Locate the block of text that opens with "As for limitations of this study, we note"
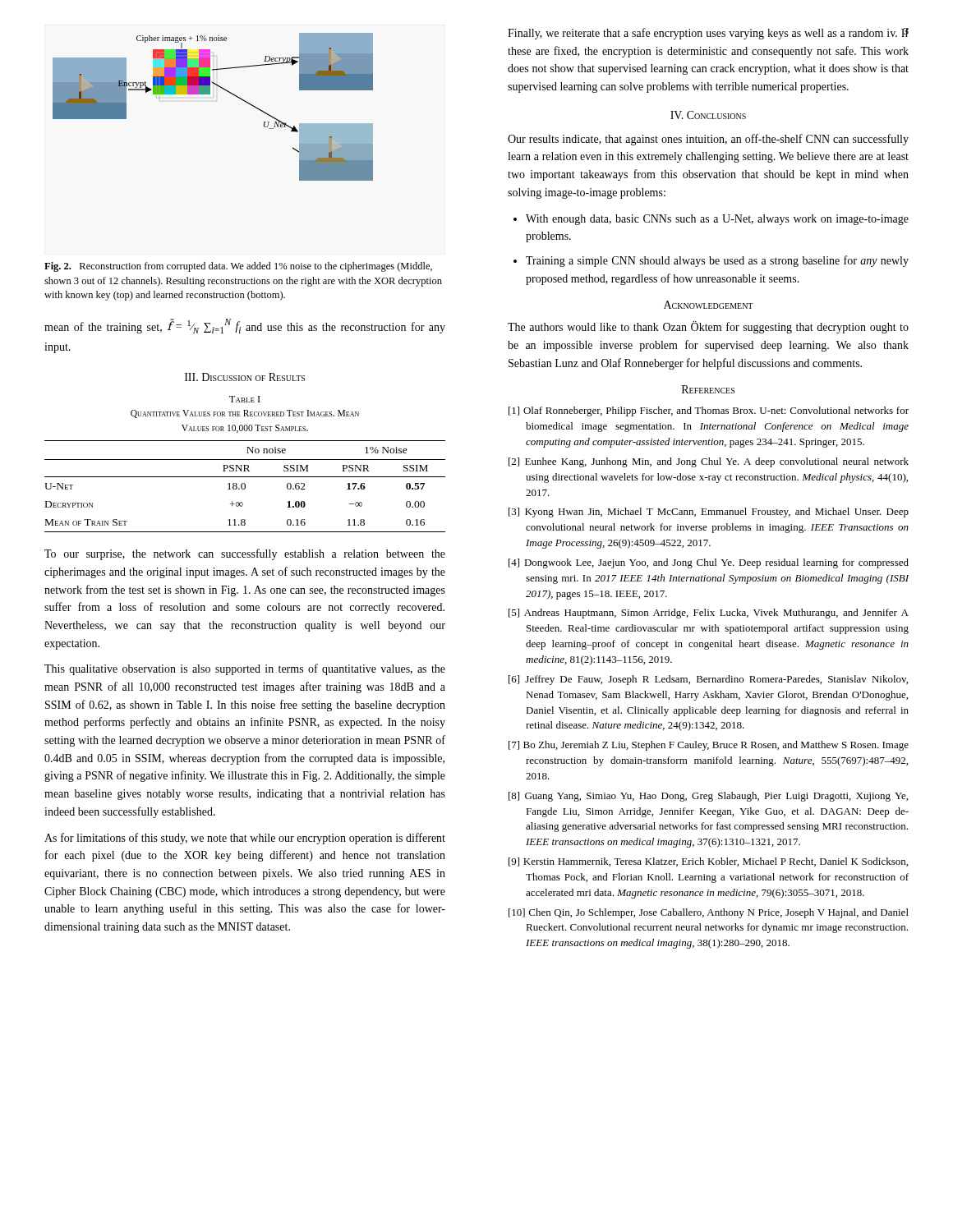The image size is (953, 1232). (x=245, y=882)
